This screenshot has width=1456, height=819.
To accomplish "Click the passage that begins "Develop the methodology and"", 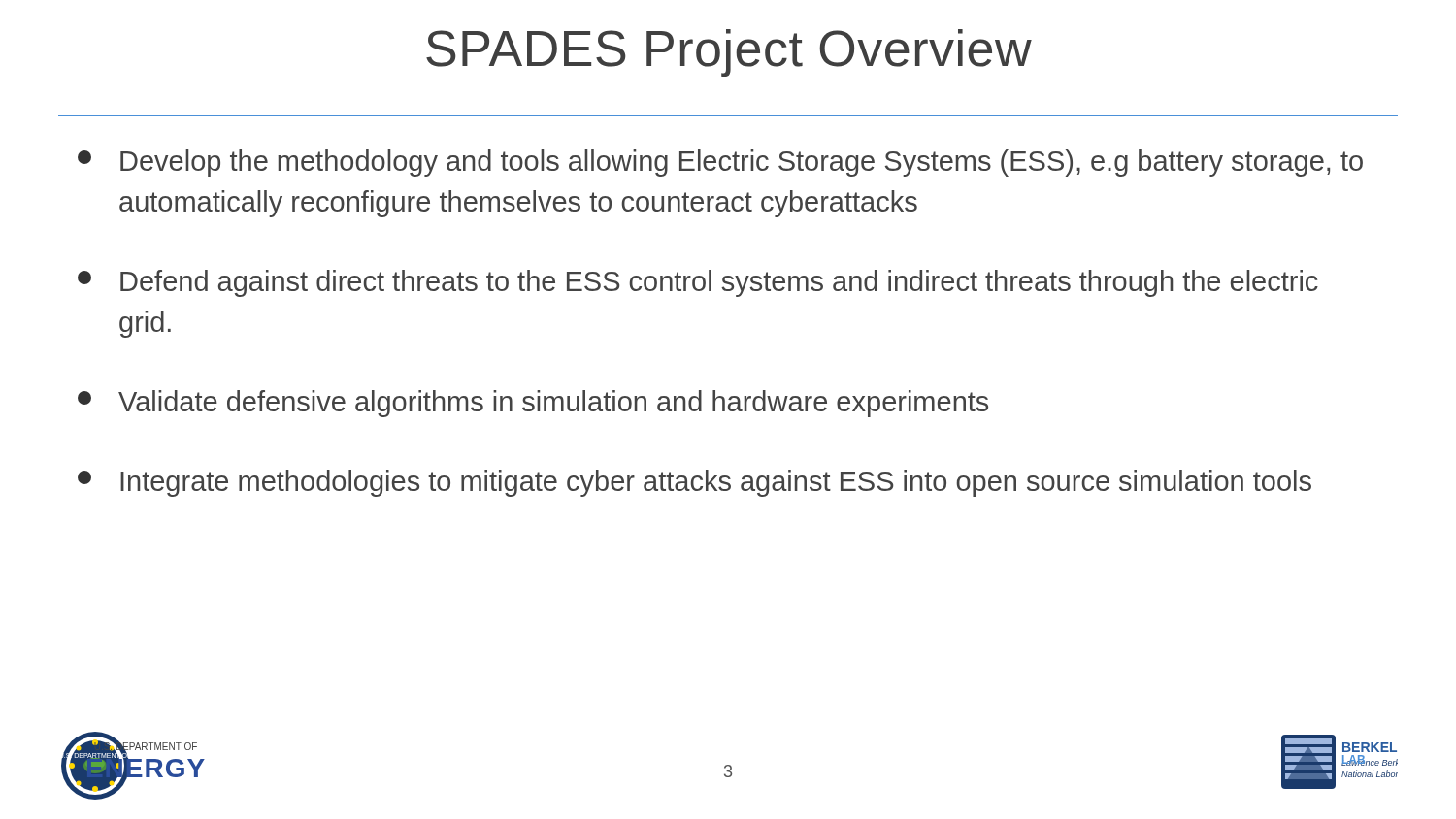I will pos(728,181).
